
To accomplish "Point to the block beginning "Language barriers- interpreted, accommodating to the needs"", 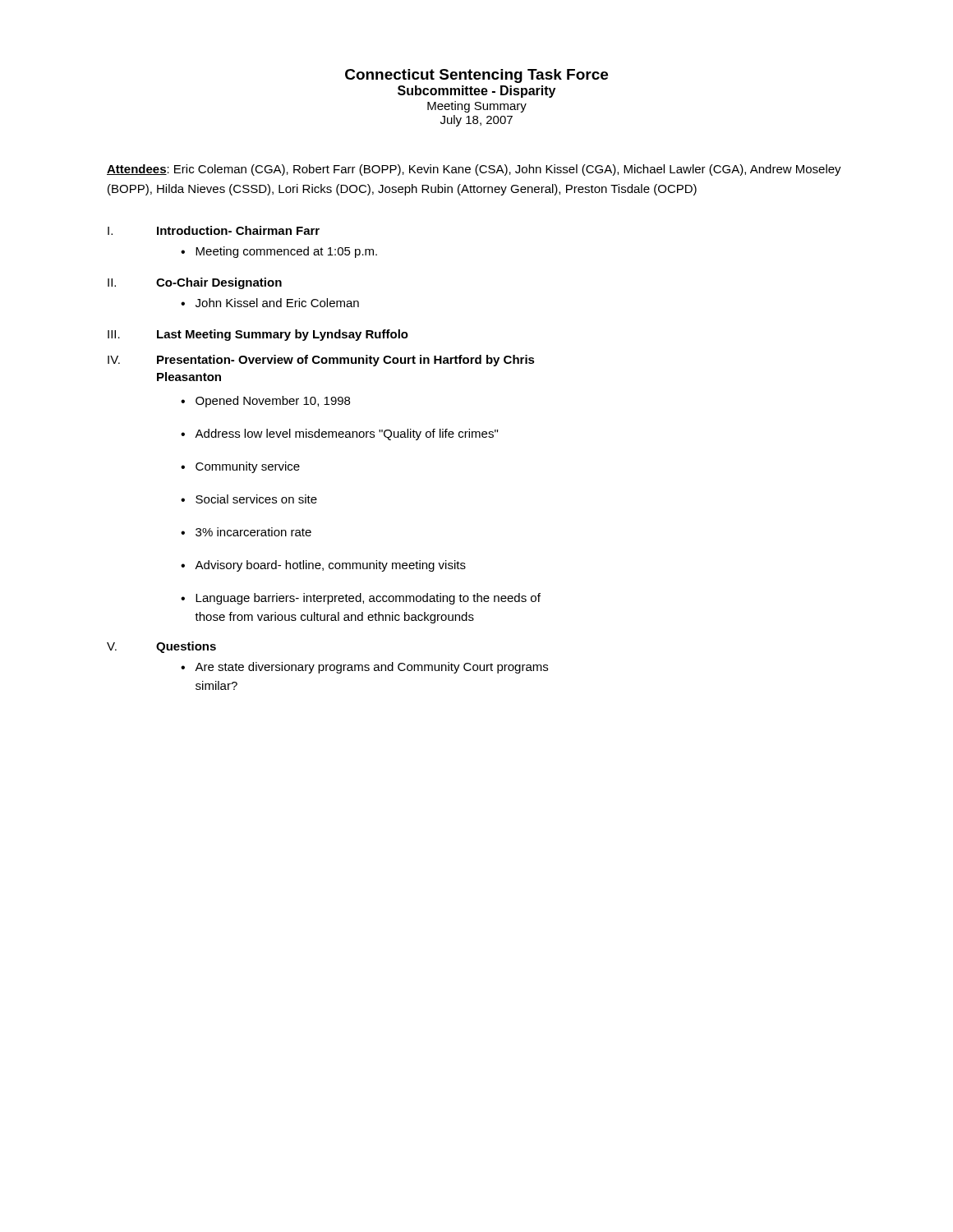I will tap(368, 607).
